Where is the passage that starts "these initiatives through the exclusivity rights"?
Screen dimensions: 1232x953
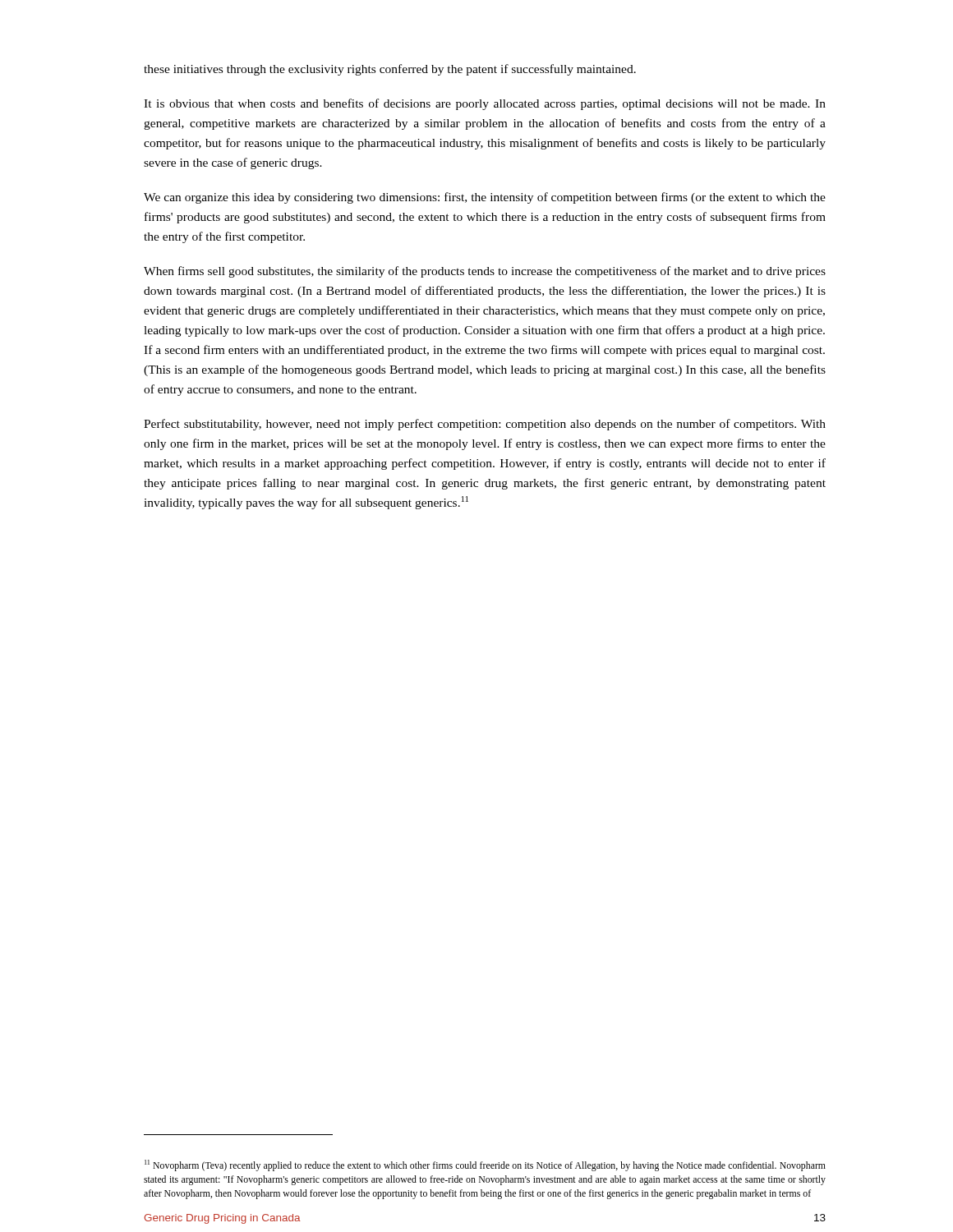(x=390, y=69)
